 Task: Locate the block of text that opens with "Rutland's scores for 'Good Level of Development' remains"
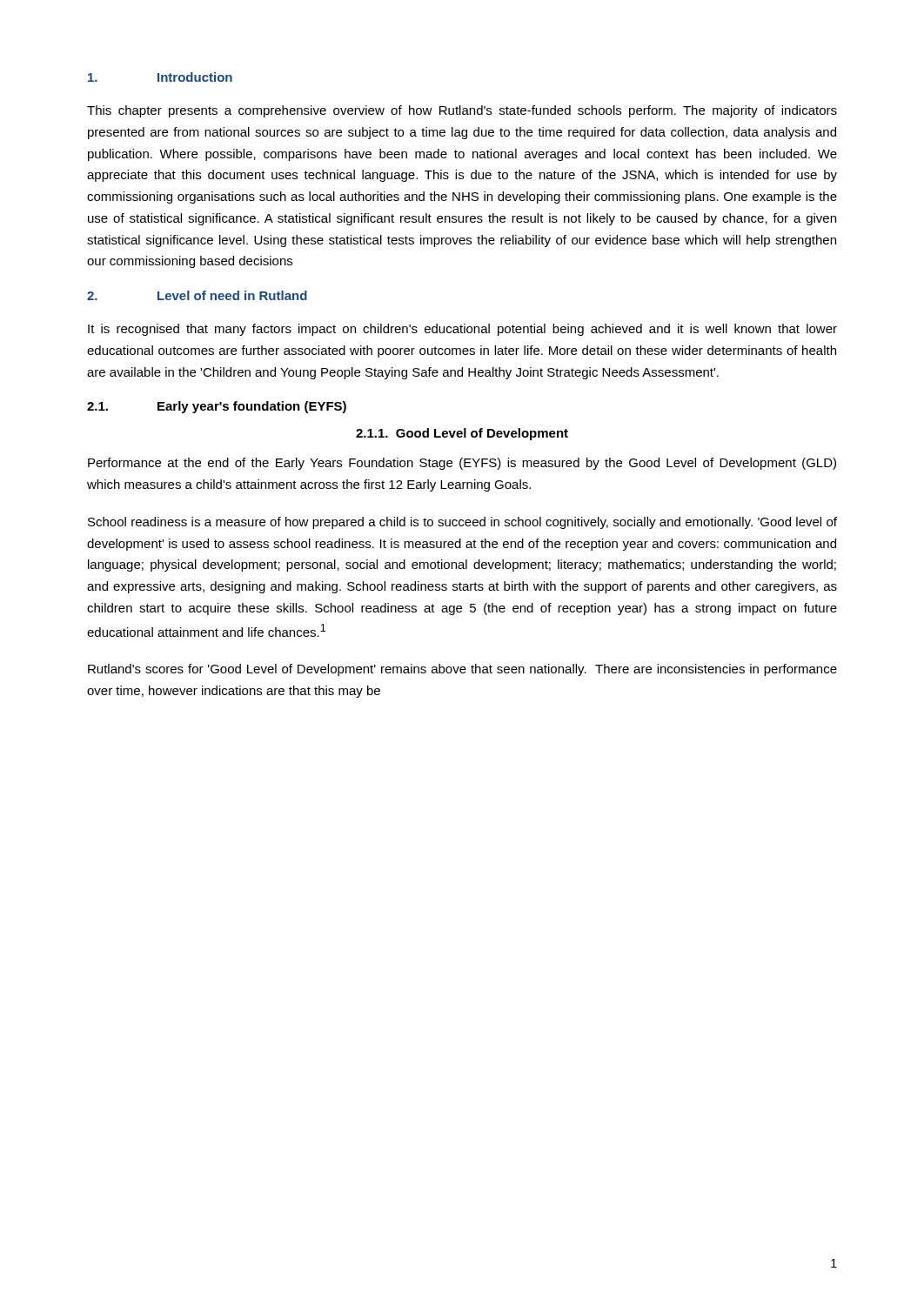pyautogui.click(x=462, y=680)
